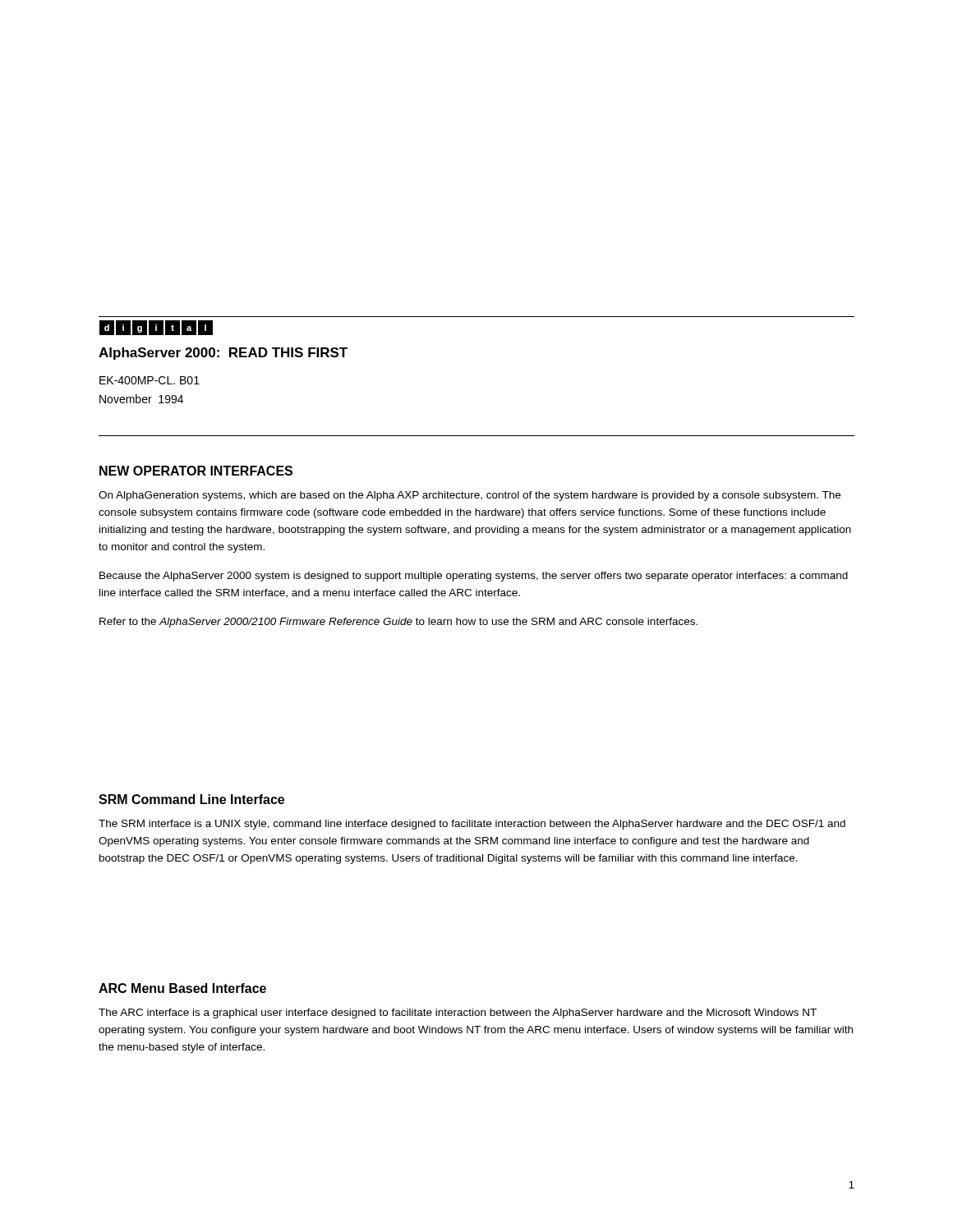Locate the block of text that opens with "Refer to the AlphaServer"
953x1232 pixels.
[398, 621]
